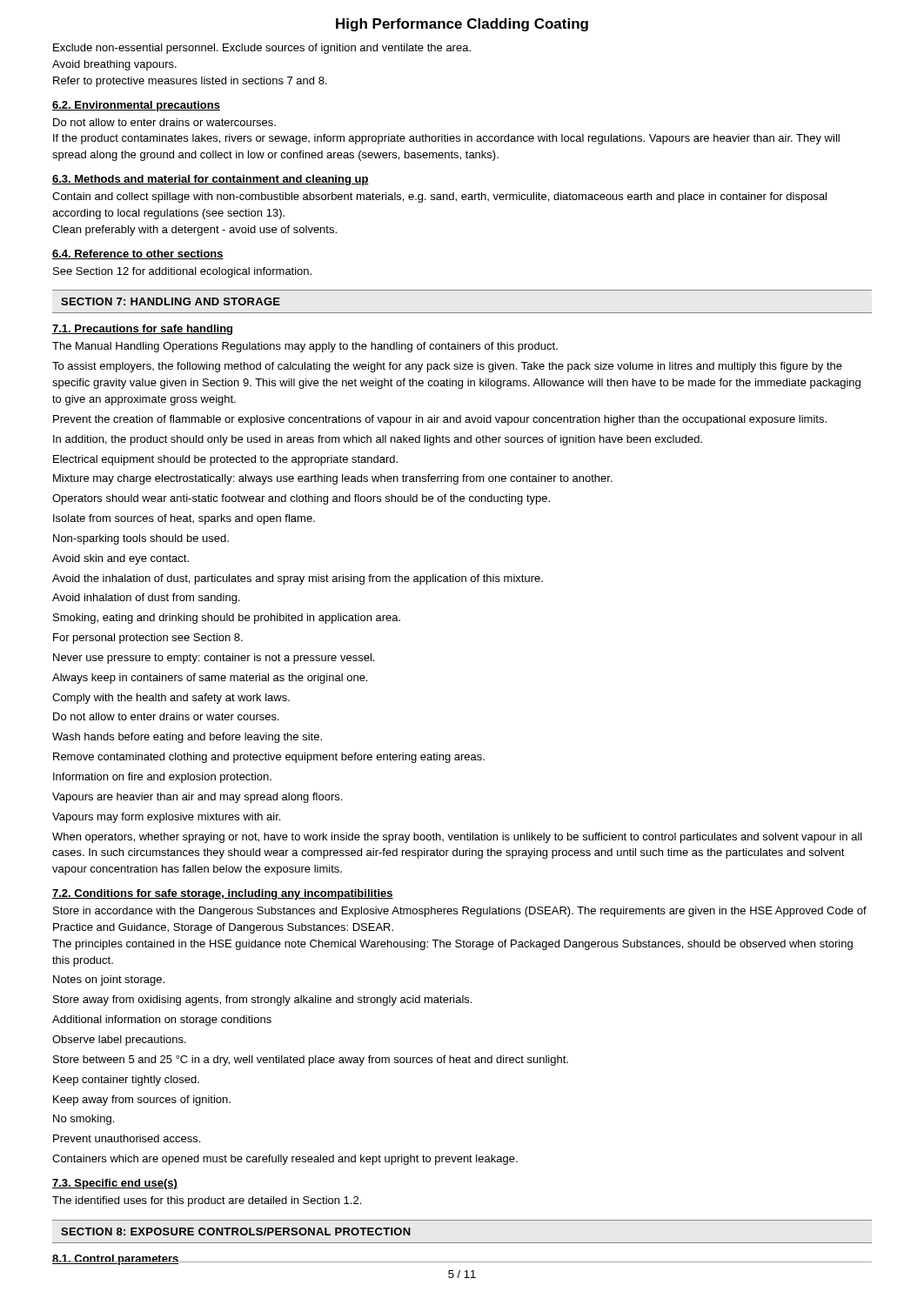Point to the region starting "In addition, the product should only"
Image resolution: width=924 pixels, height=1305 pixels.
pos(378,439)
